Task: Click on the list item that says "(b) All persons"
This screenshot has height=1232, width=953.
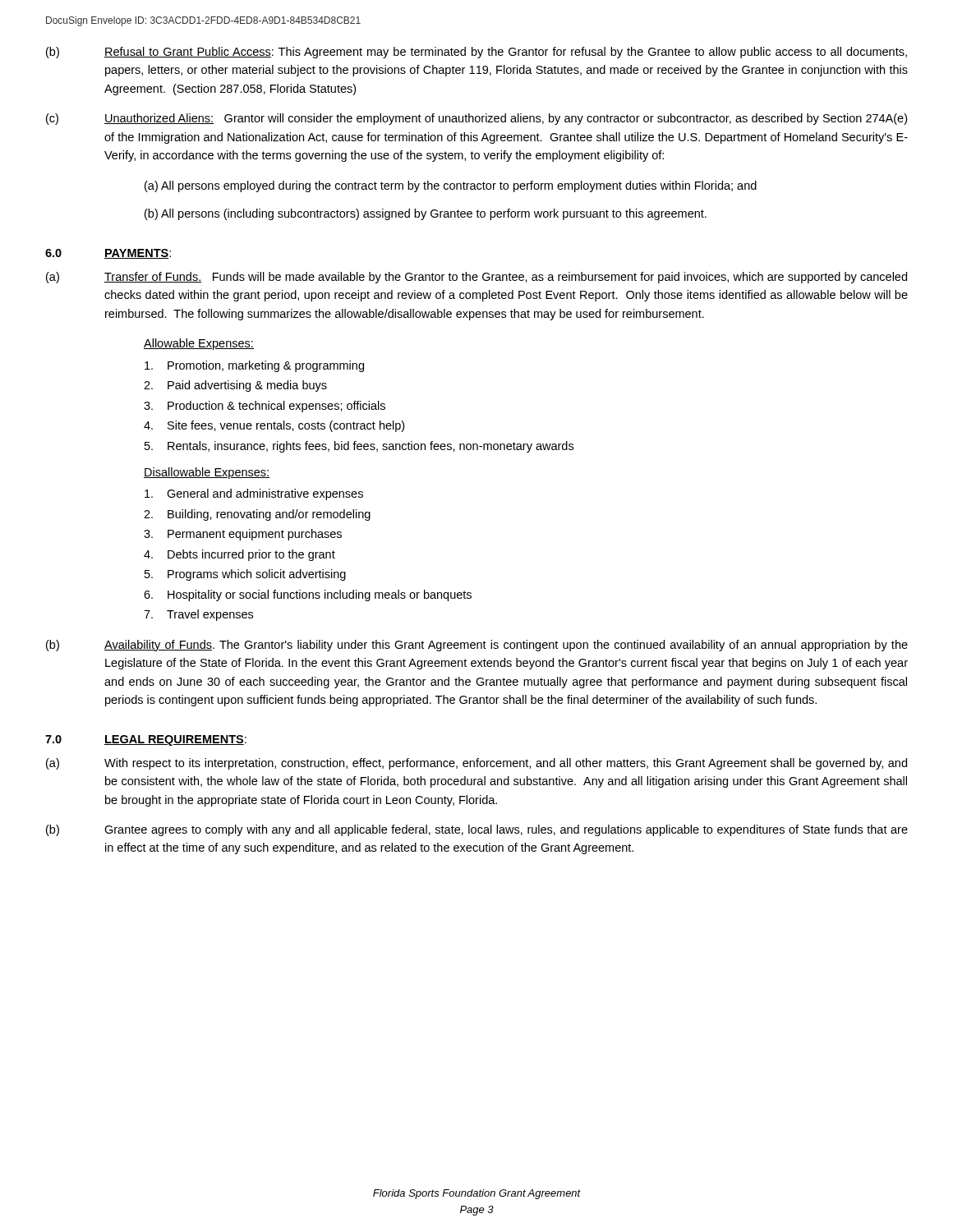Action: pos(426,214)
